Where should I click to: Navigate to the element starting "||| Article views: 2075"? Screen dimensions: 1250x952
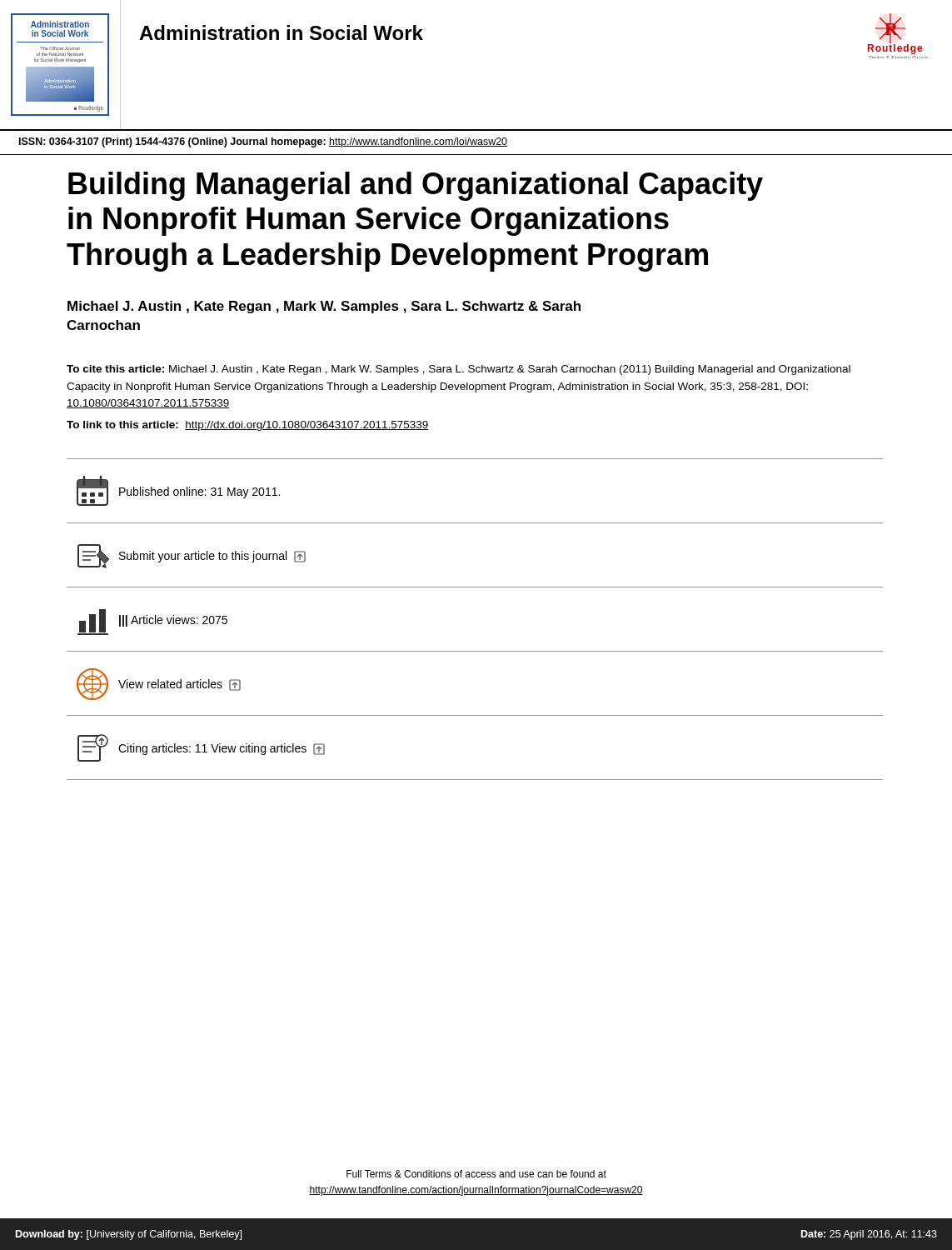pos(147,620)
